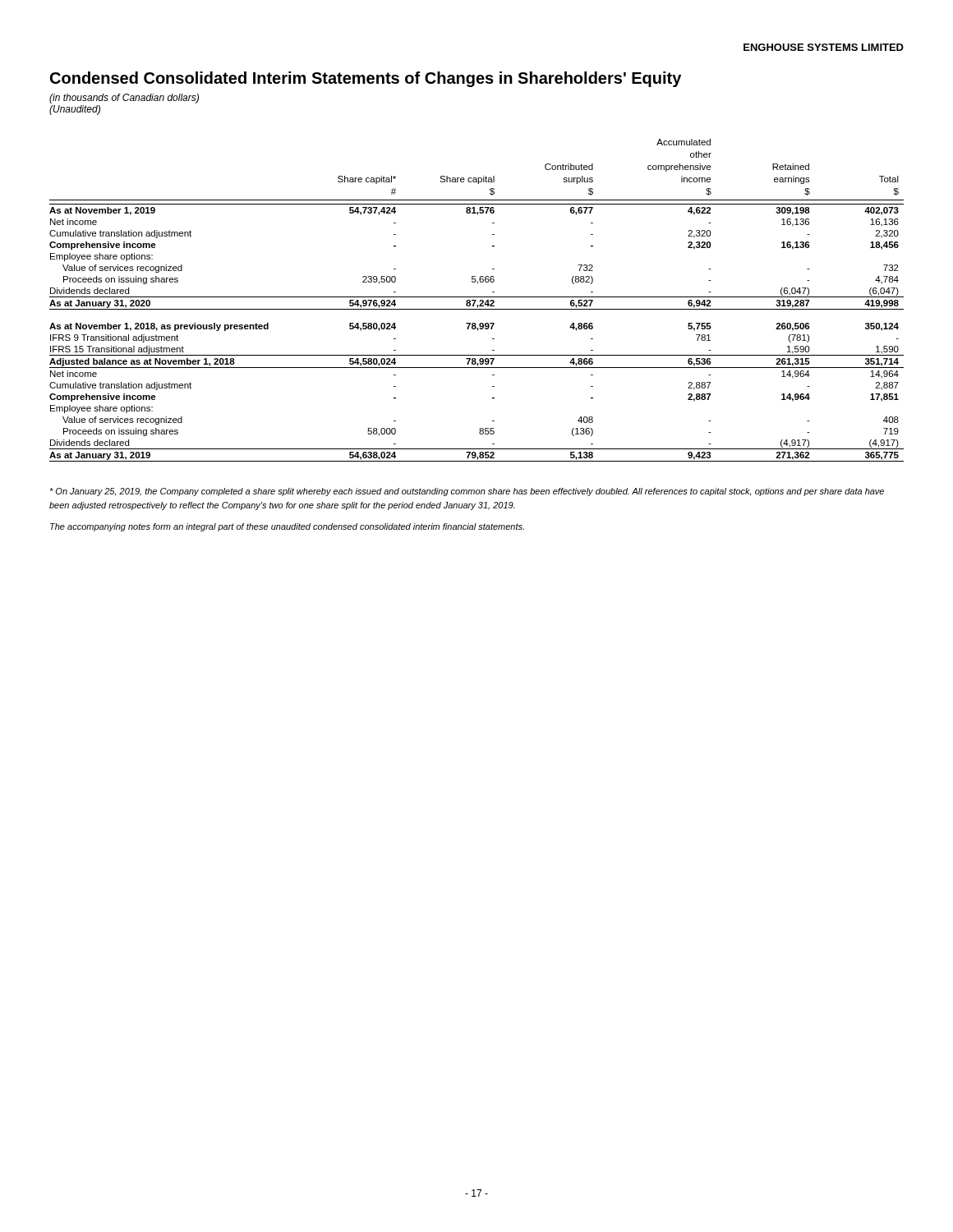Locate the region starting "The accompanying notes form an integral part of"
Image resolution: width=953 pixels, height=1232 pixels.
(x=287, y=527)
